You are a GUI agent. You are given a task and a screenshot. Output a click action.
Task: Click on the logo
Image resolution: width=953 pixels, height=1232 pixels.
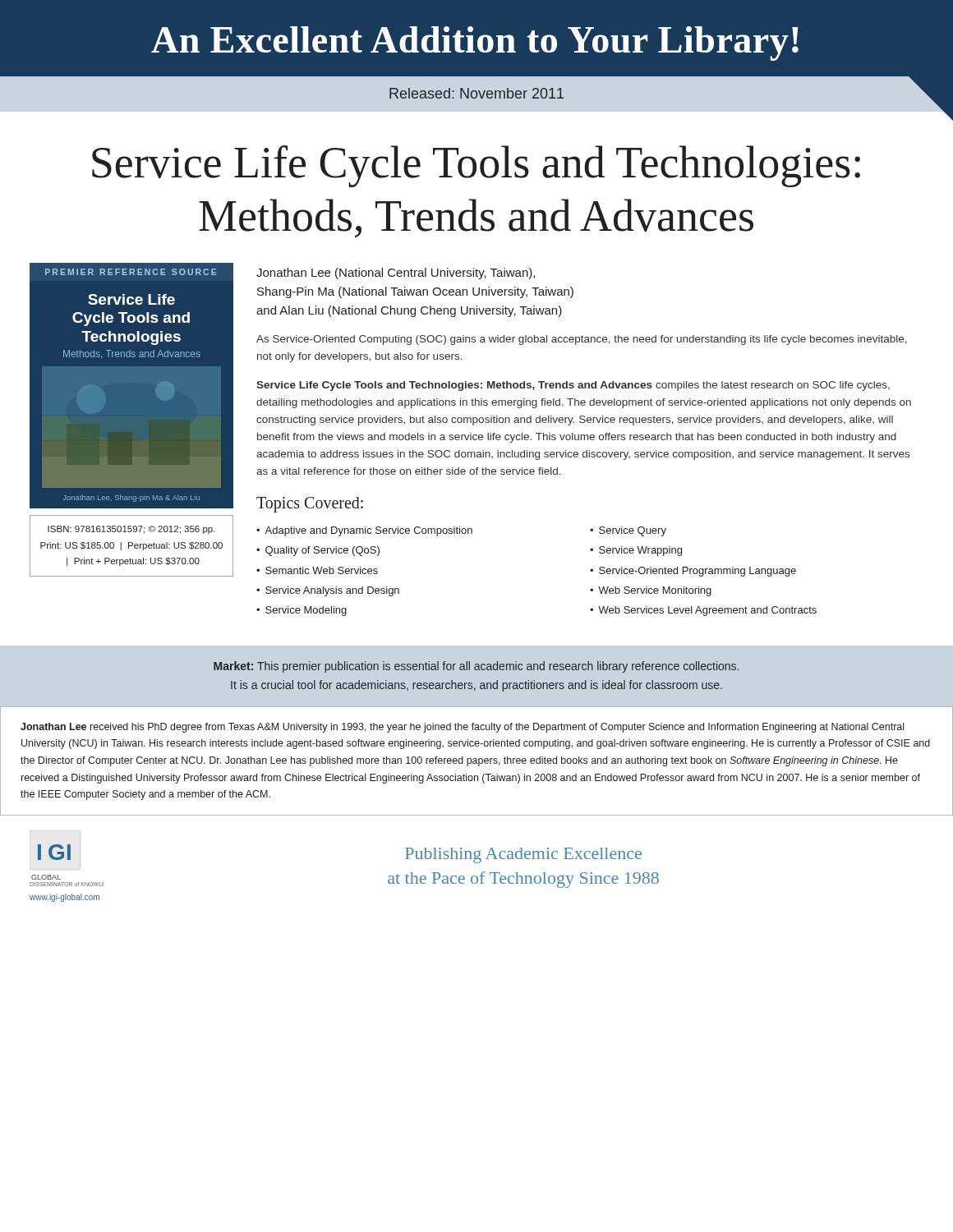[67, 866]
